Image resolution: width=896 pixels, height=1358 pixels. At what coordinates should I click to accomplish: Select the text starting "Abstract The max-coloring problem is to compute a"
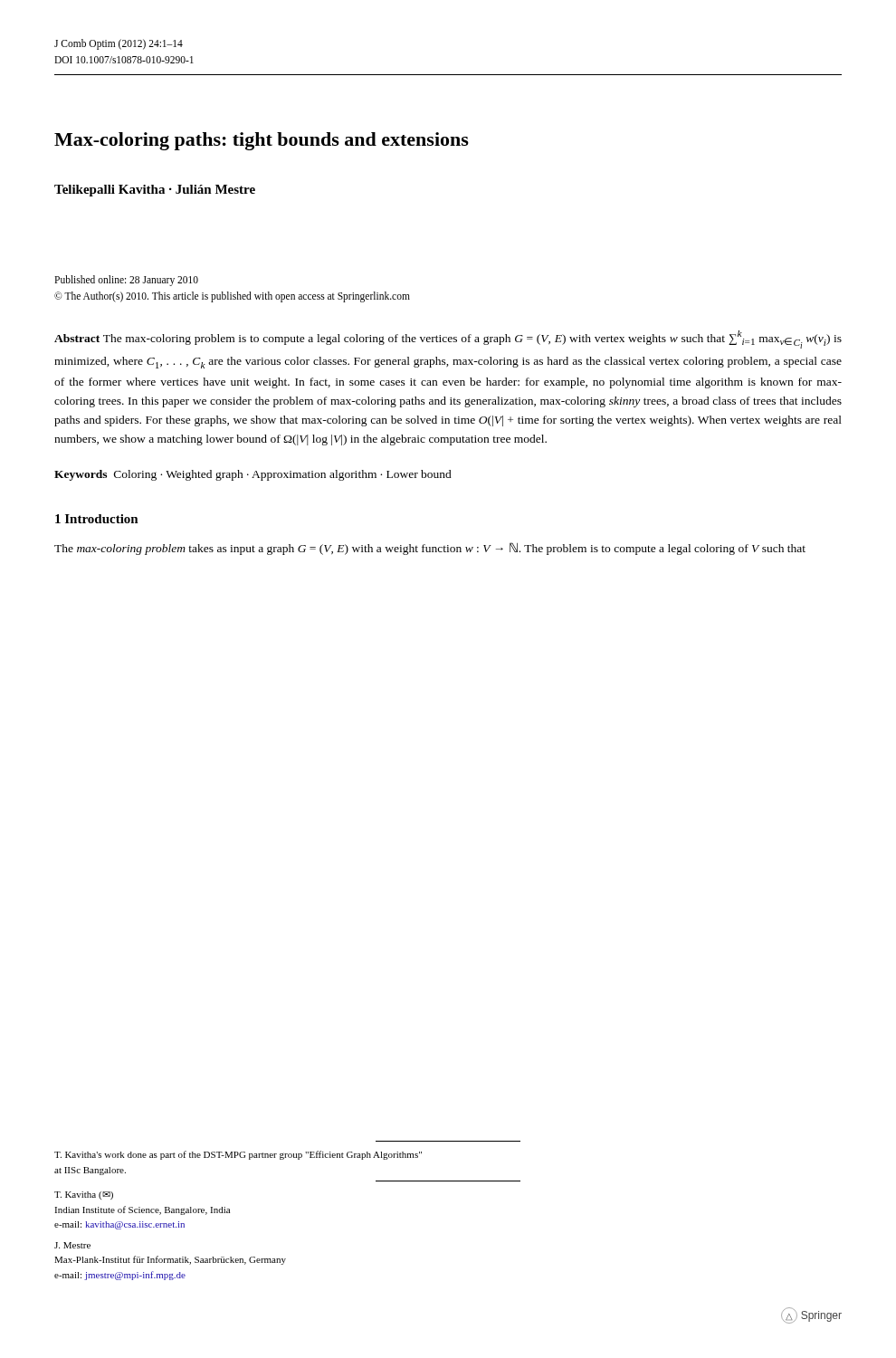point(448,387)
